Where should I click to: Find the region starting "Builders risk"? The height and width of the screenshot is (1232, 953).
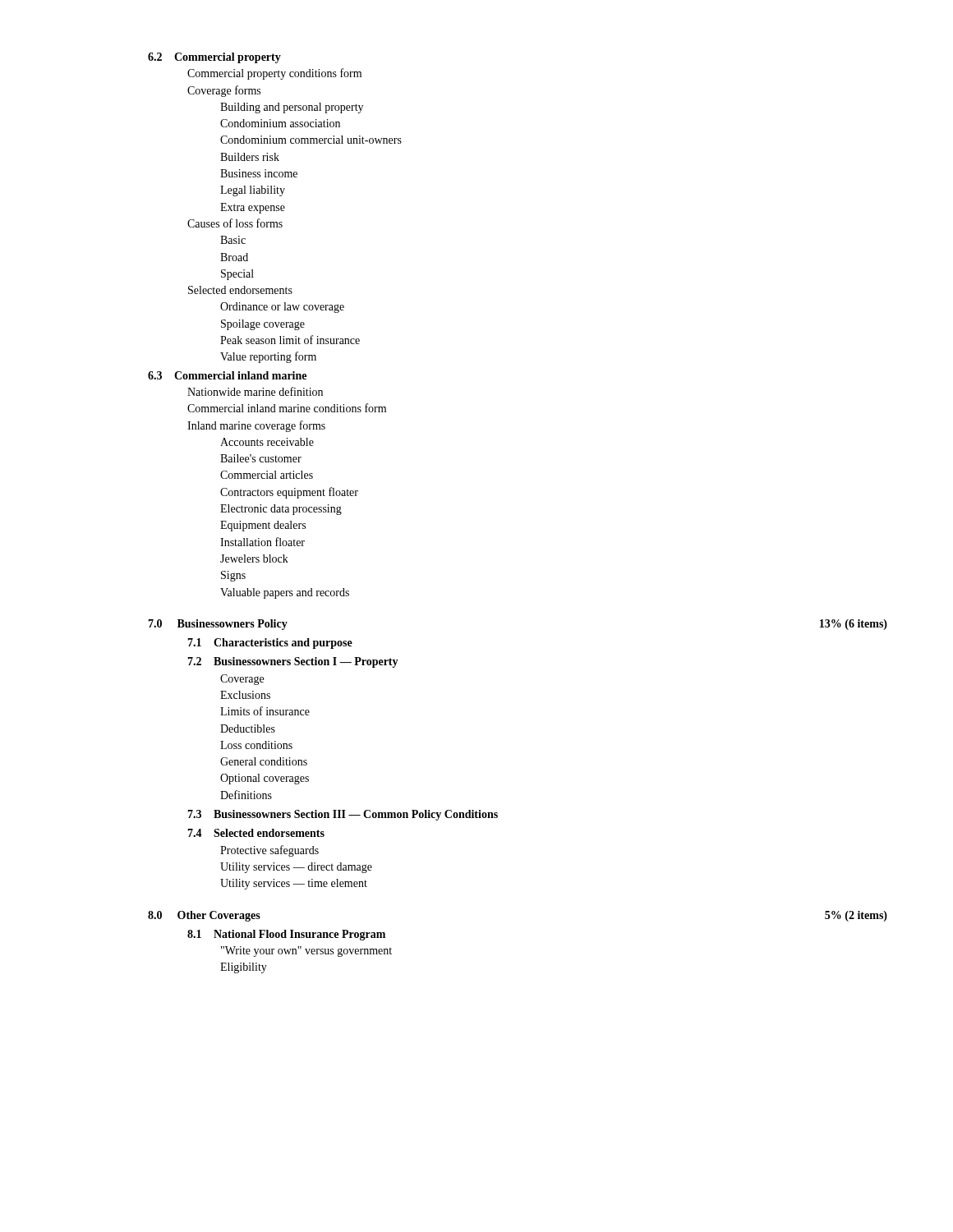click(250, 157)
